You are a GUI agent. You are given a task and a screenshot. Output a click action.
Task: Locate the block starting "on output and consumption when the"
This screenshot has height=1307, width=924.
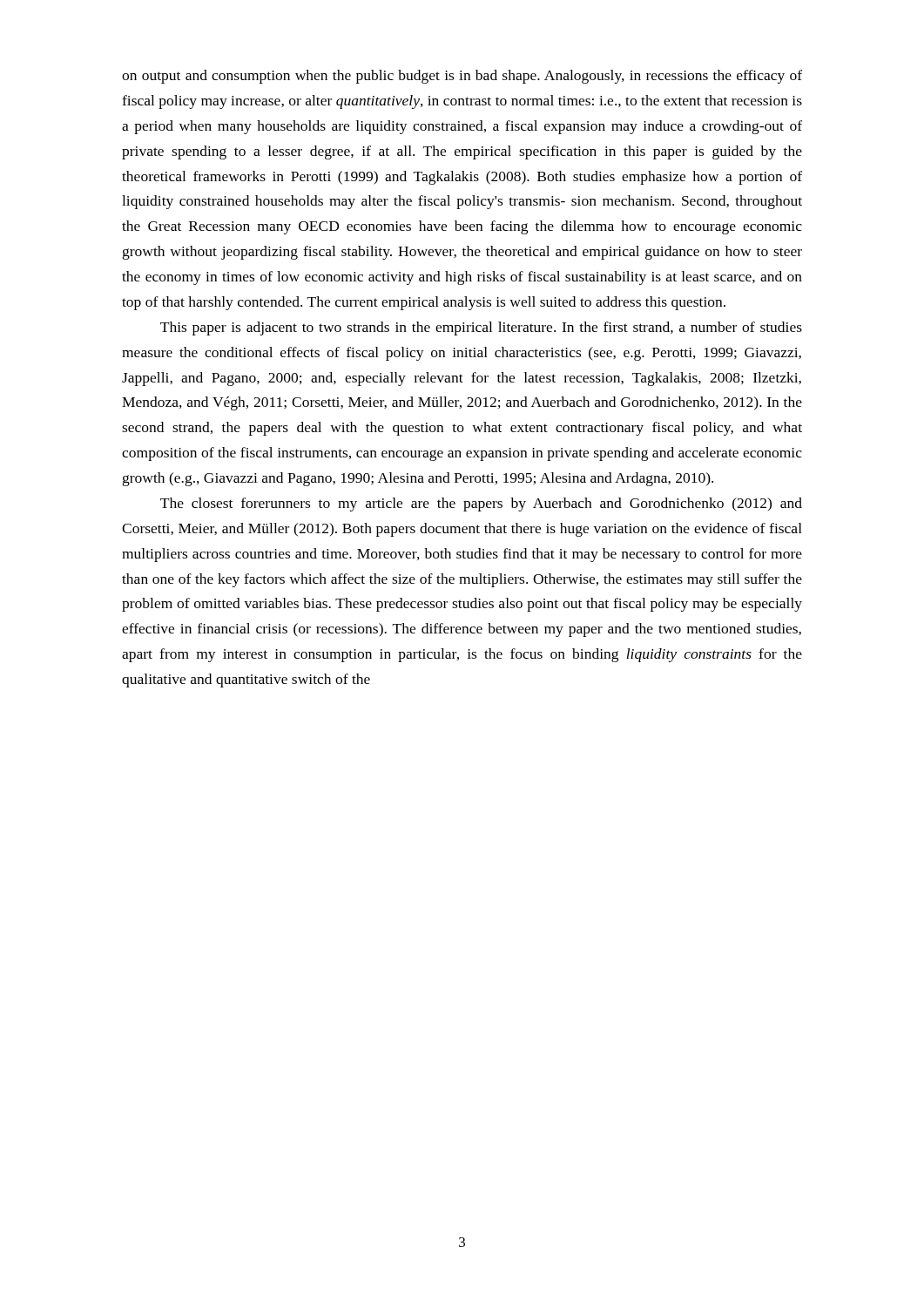click(x=462, y=189)
